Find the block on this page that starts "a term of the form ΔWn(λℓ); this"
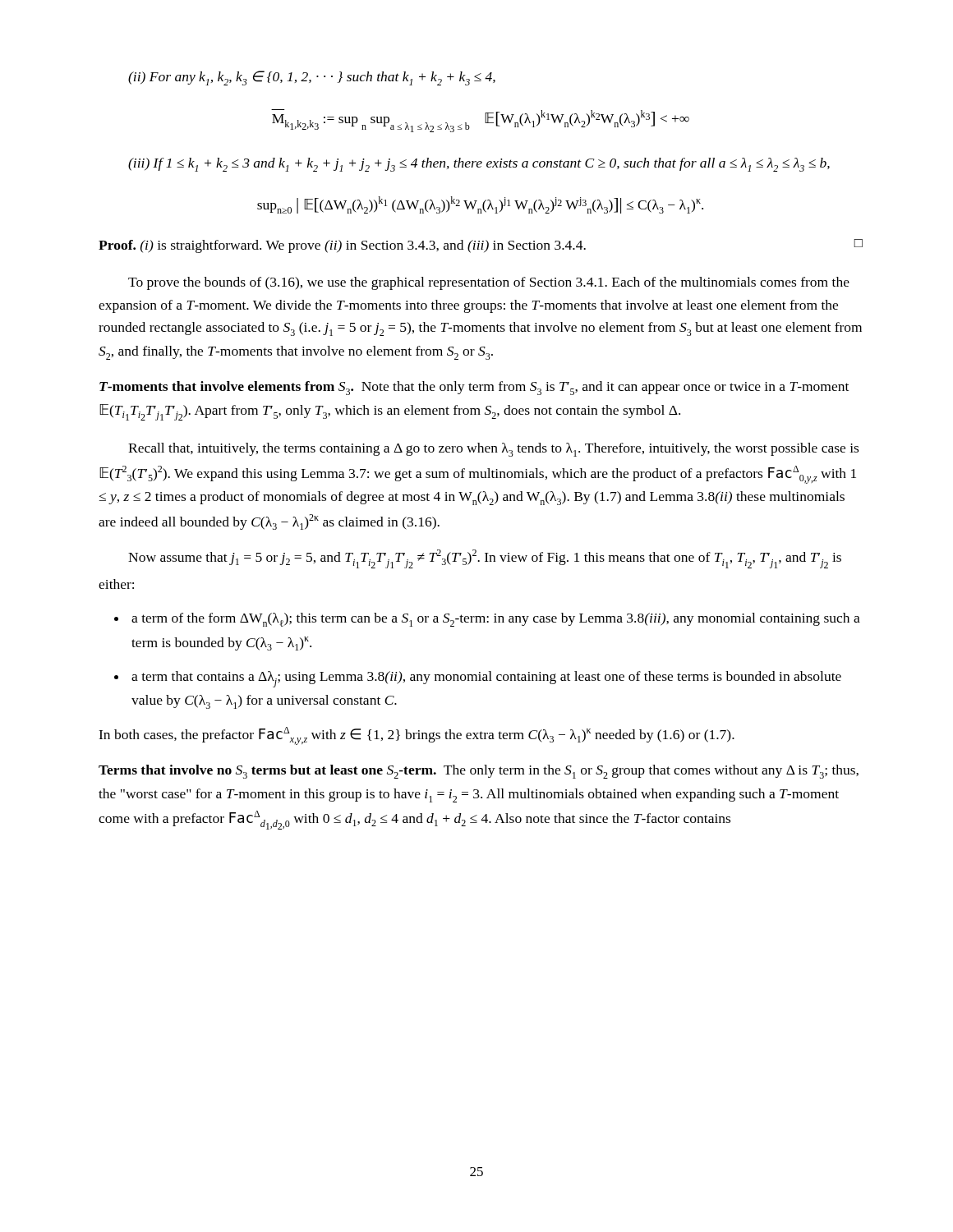The width and height of the screenshot is (953, 1232). click(496, 631)
